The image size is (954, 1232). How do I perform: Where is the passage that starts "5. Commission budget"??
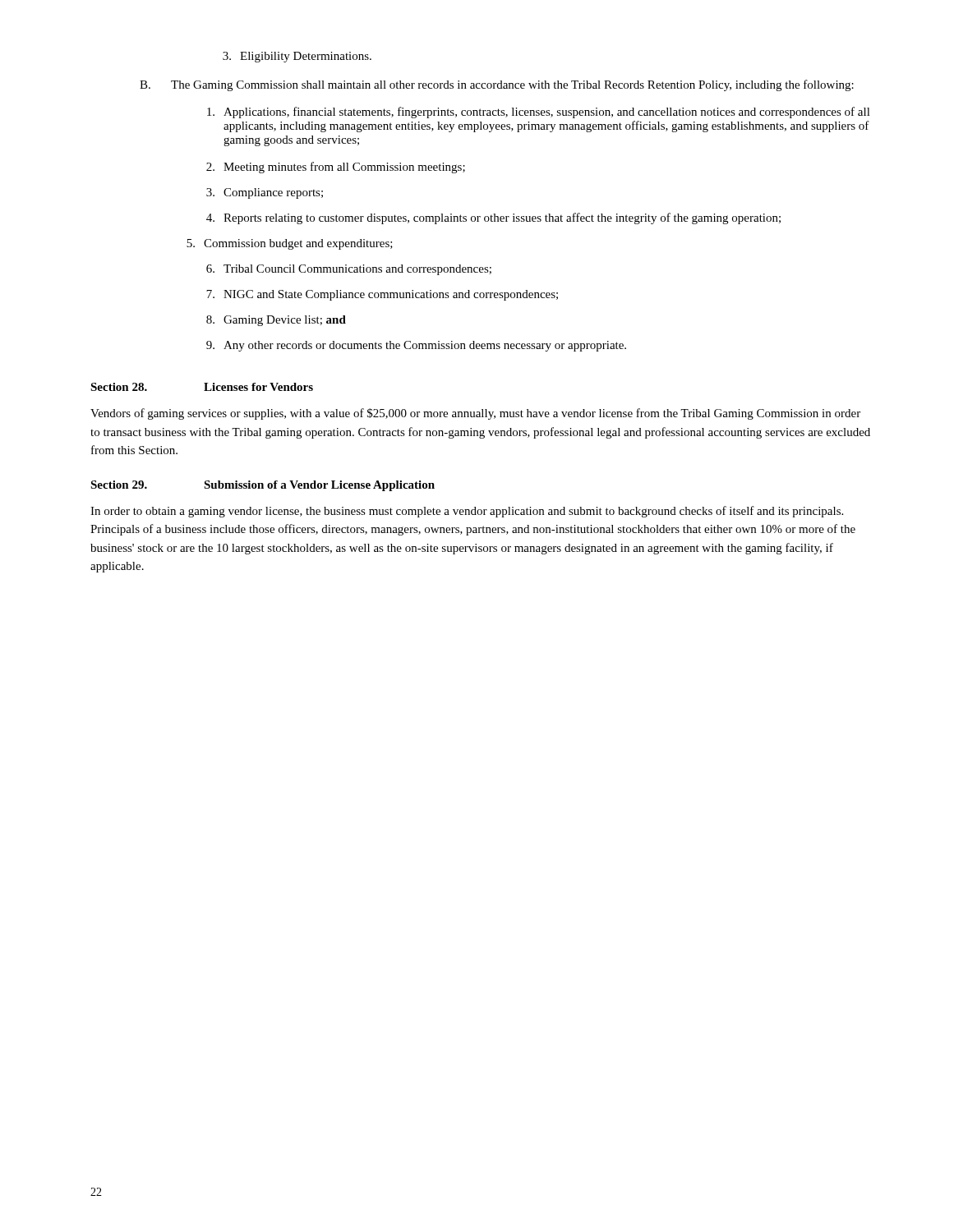275,244
